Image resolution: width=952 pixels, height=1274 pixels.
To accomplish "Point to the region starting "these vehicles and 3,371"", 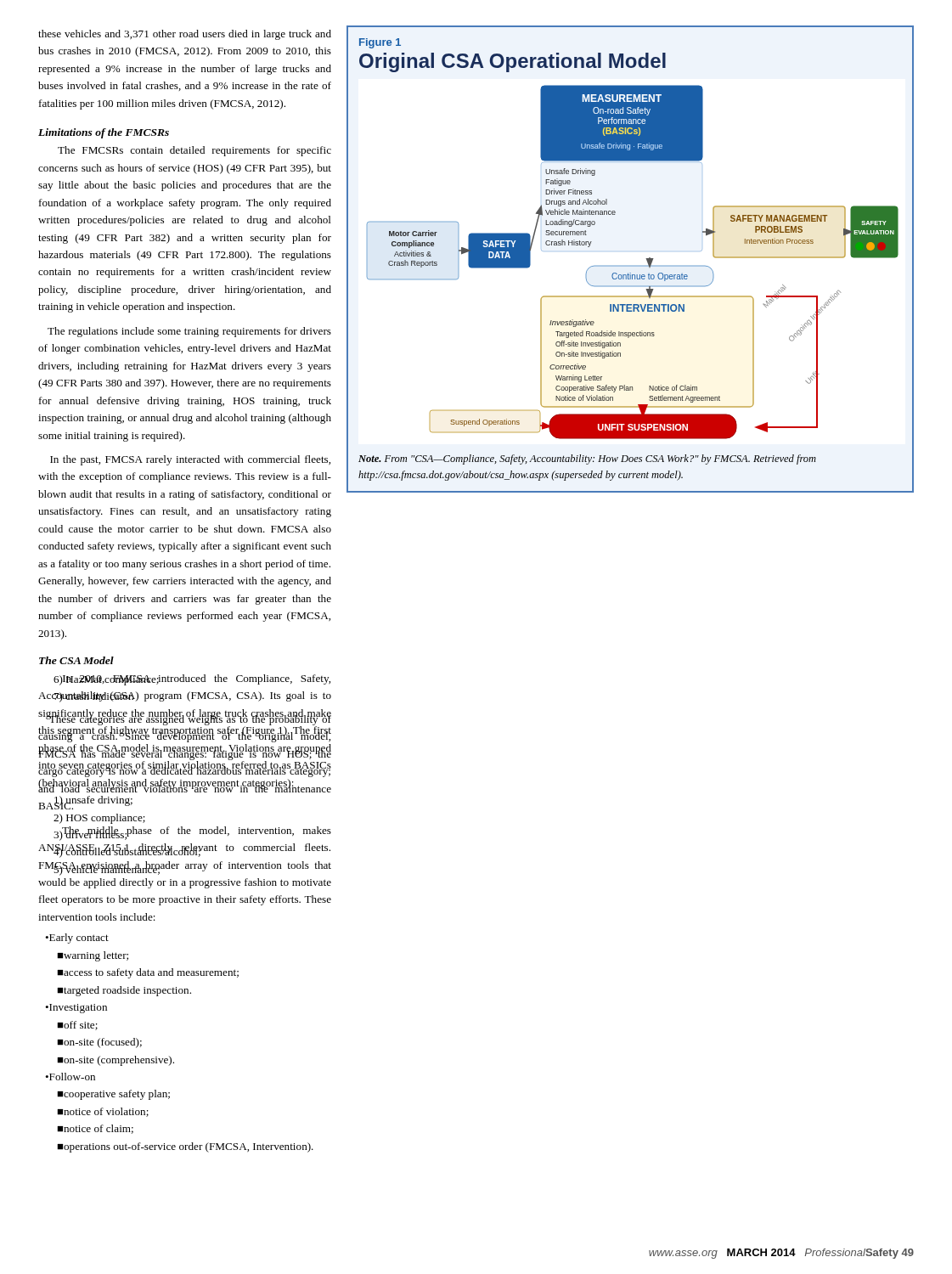I will [185, 68].
